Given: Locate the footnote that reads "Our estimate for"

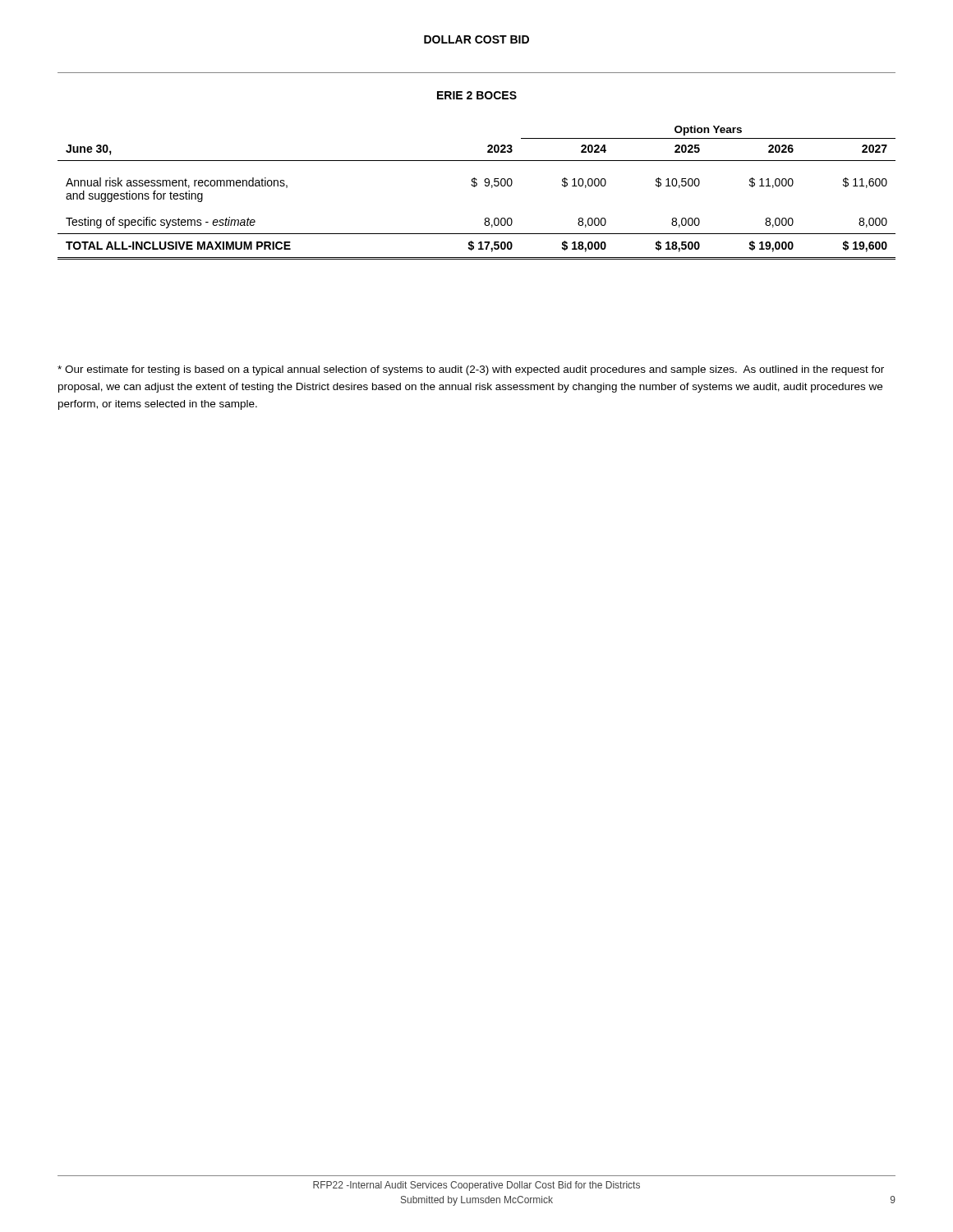Looking at the screenshot, I should tap(471, 386).
